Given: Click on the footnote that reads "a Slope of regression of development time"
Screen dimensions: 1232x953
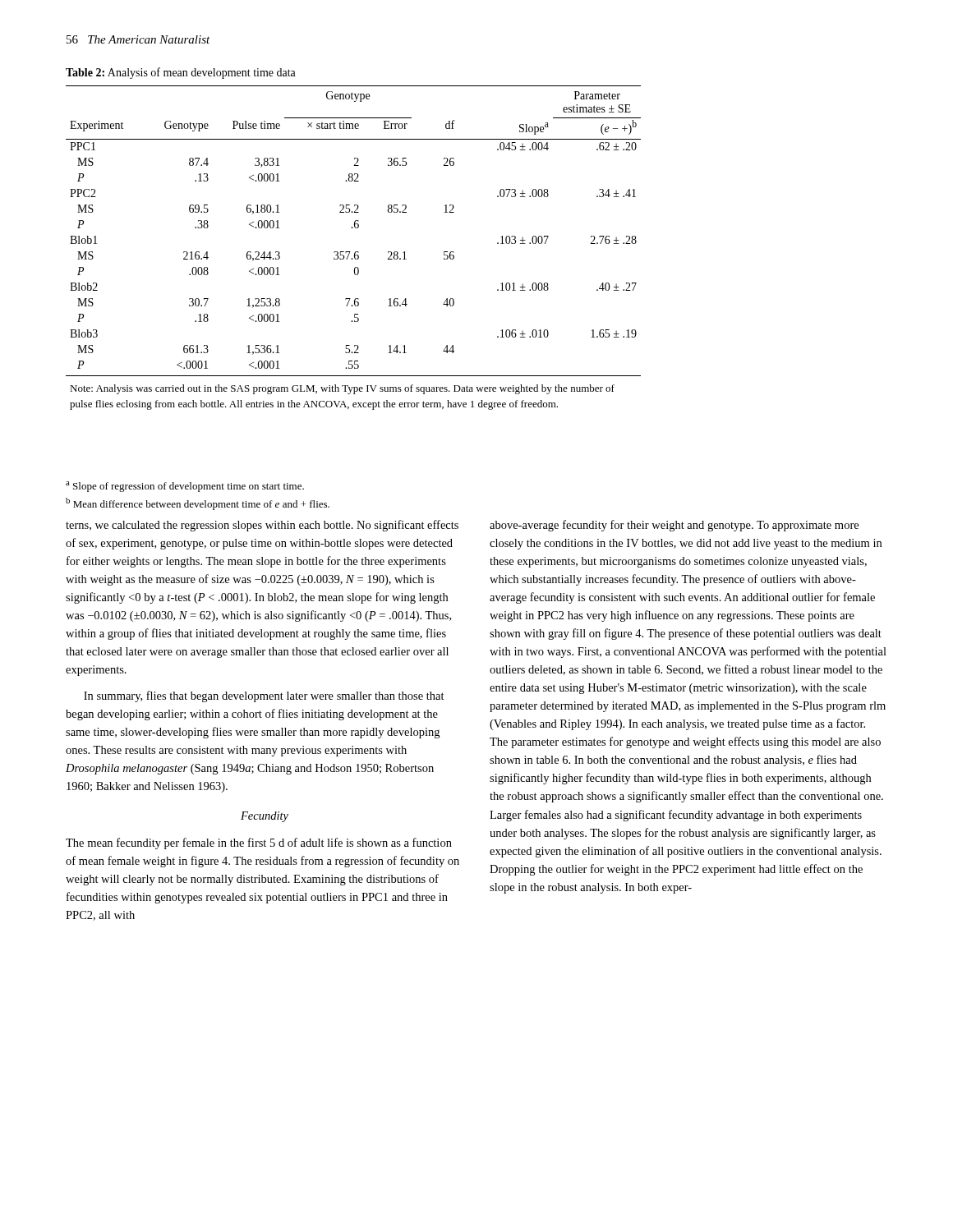Looking at the screenshot, I should [x=198, y=494].
